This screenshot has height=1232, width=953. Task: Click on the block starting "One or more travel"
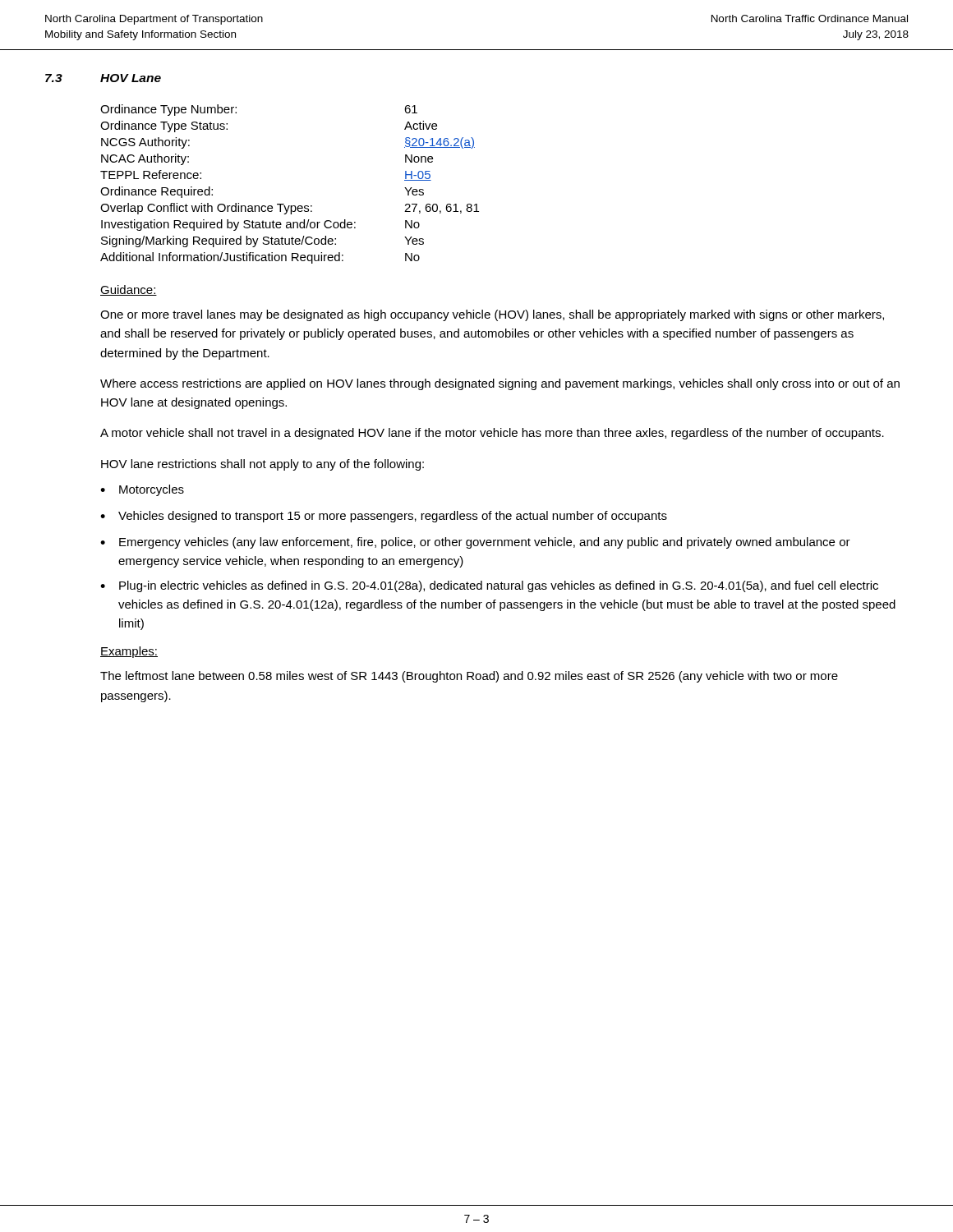(493, 333)
